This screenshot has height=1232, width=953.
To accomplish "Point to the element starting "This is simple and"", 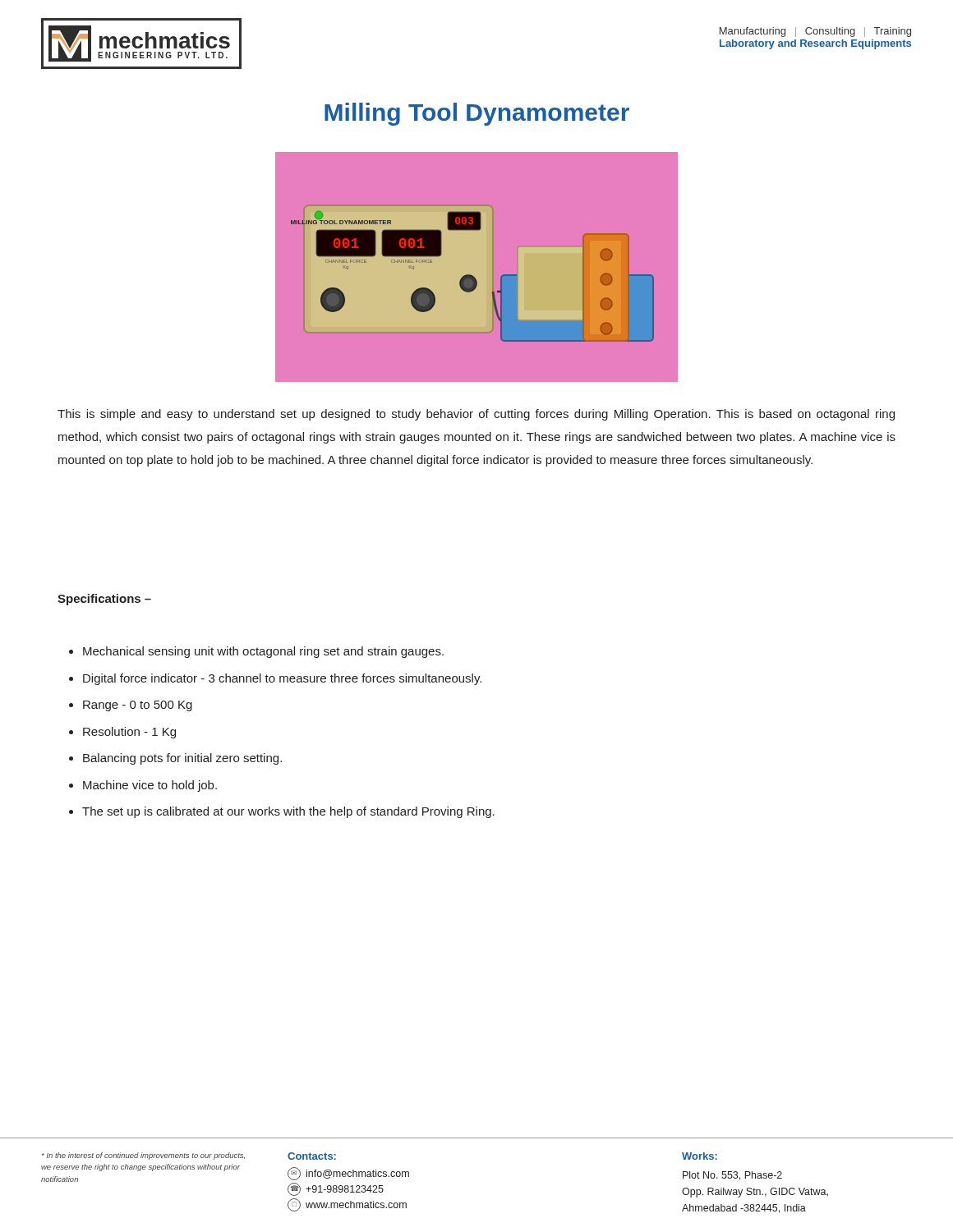I will (476, 436).
